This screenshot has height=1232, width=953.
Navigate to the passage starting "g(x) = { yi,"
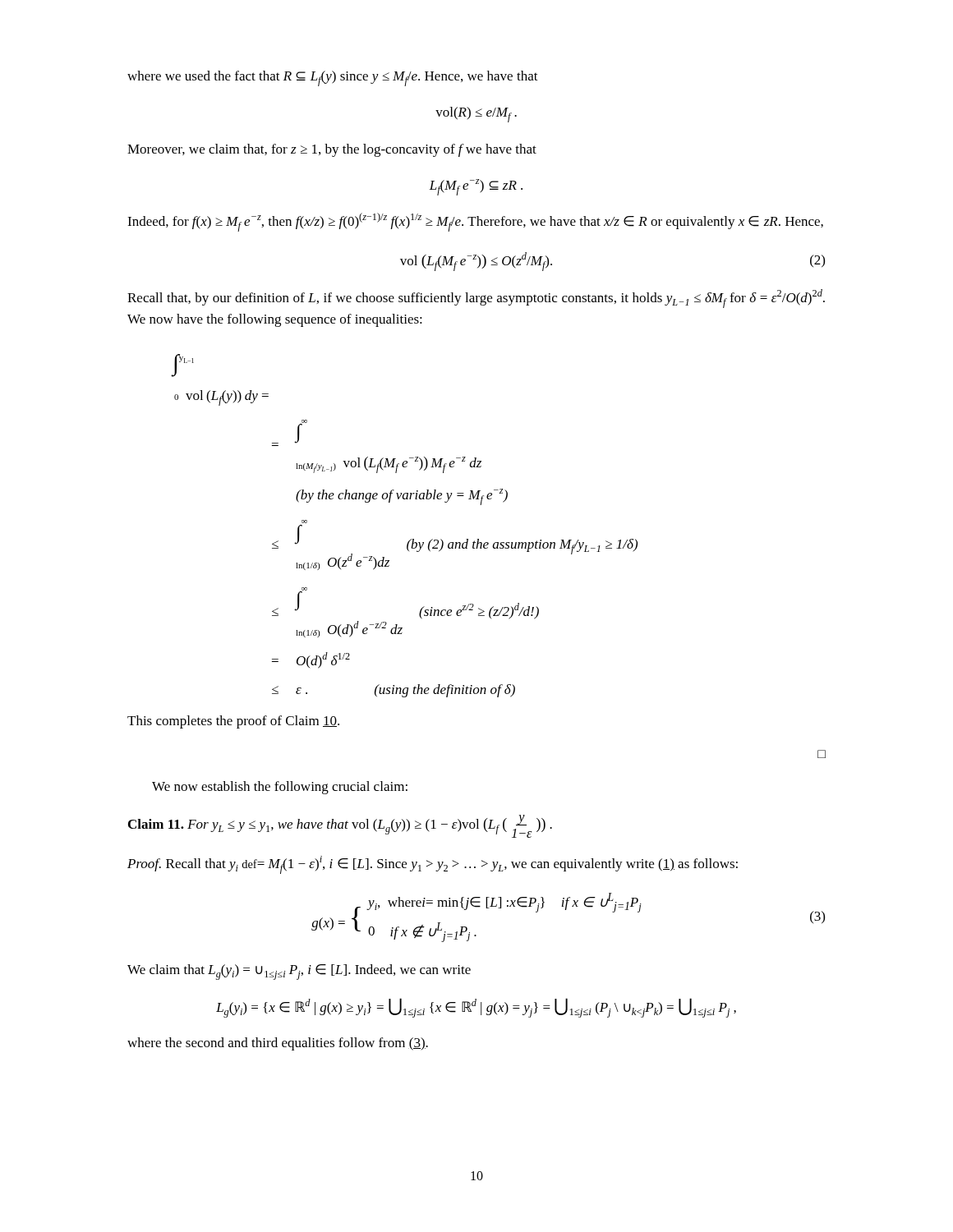tap(476, 917)
